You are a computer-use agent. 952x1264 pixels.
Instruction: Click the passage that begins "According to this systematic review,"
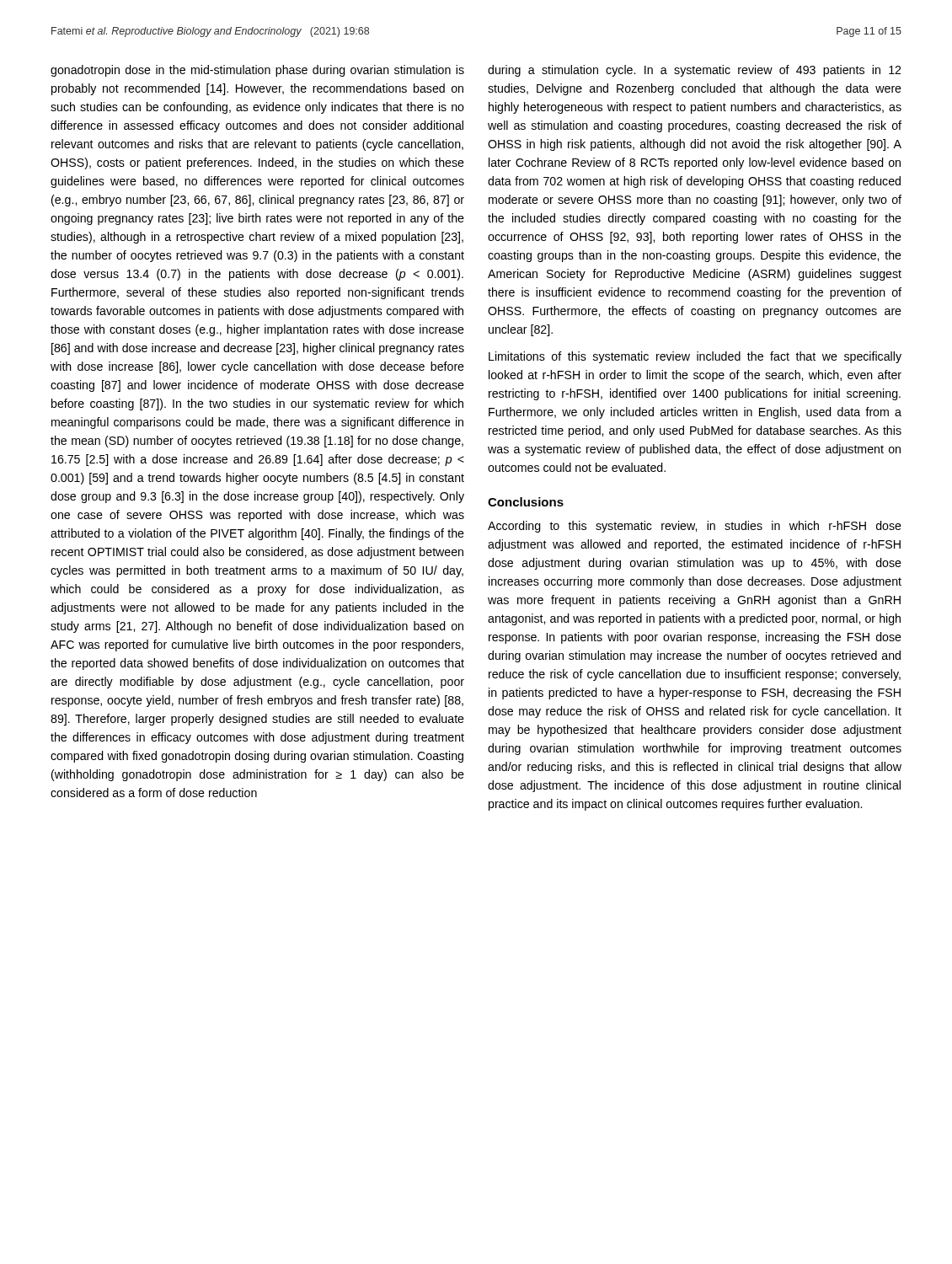click(x=695, y=665)
